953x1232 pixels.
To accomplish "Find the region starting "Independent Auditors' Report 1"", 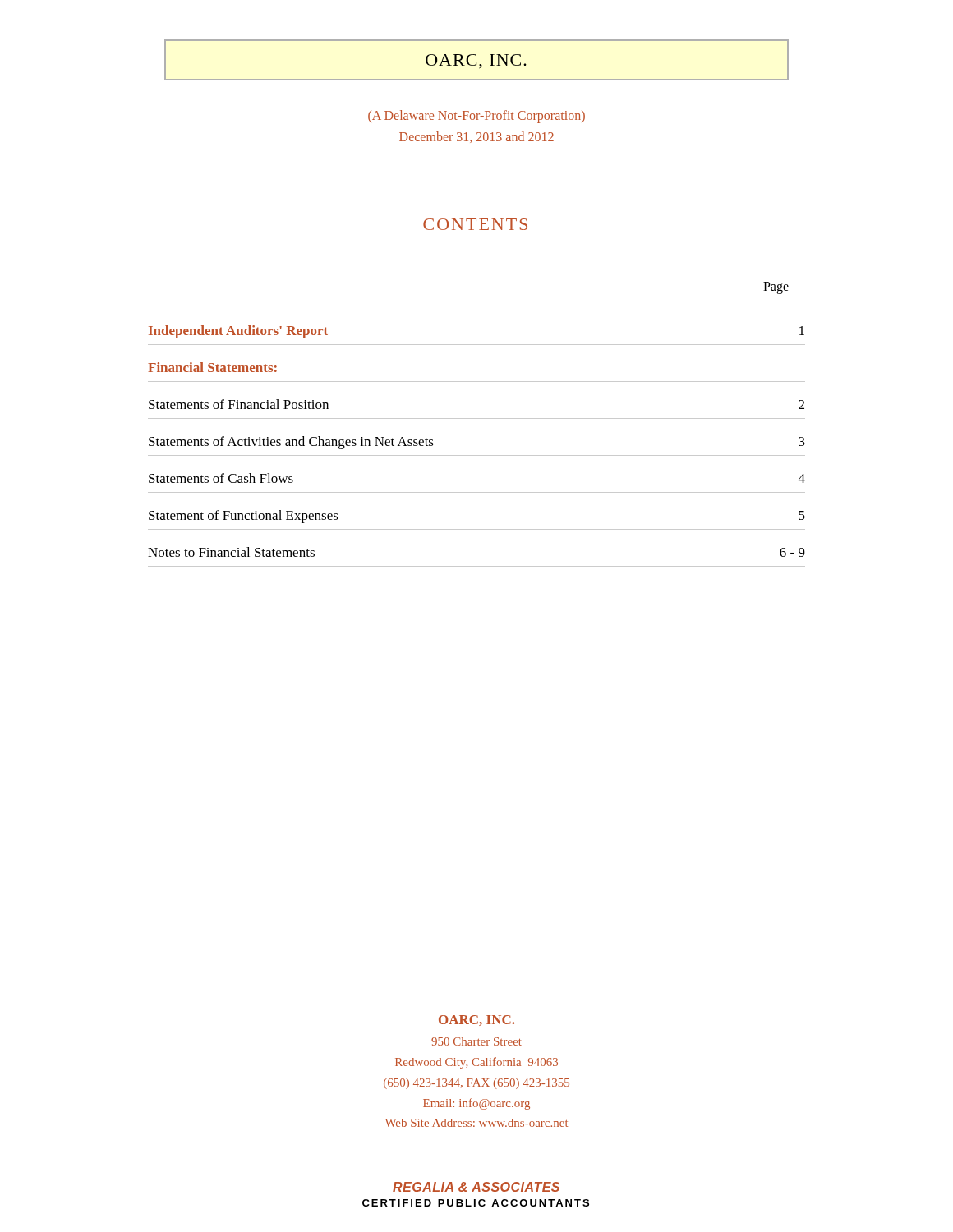I will (x=239, y=331).
